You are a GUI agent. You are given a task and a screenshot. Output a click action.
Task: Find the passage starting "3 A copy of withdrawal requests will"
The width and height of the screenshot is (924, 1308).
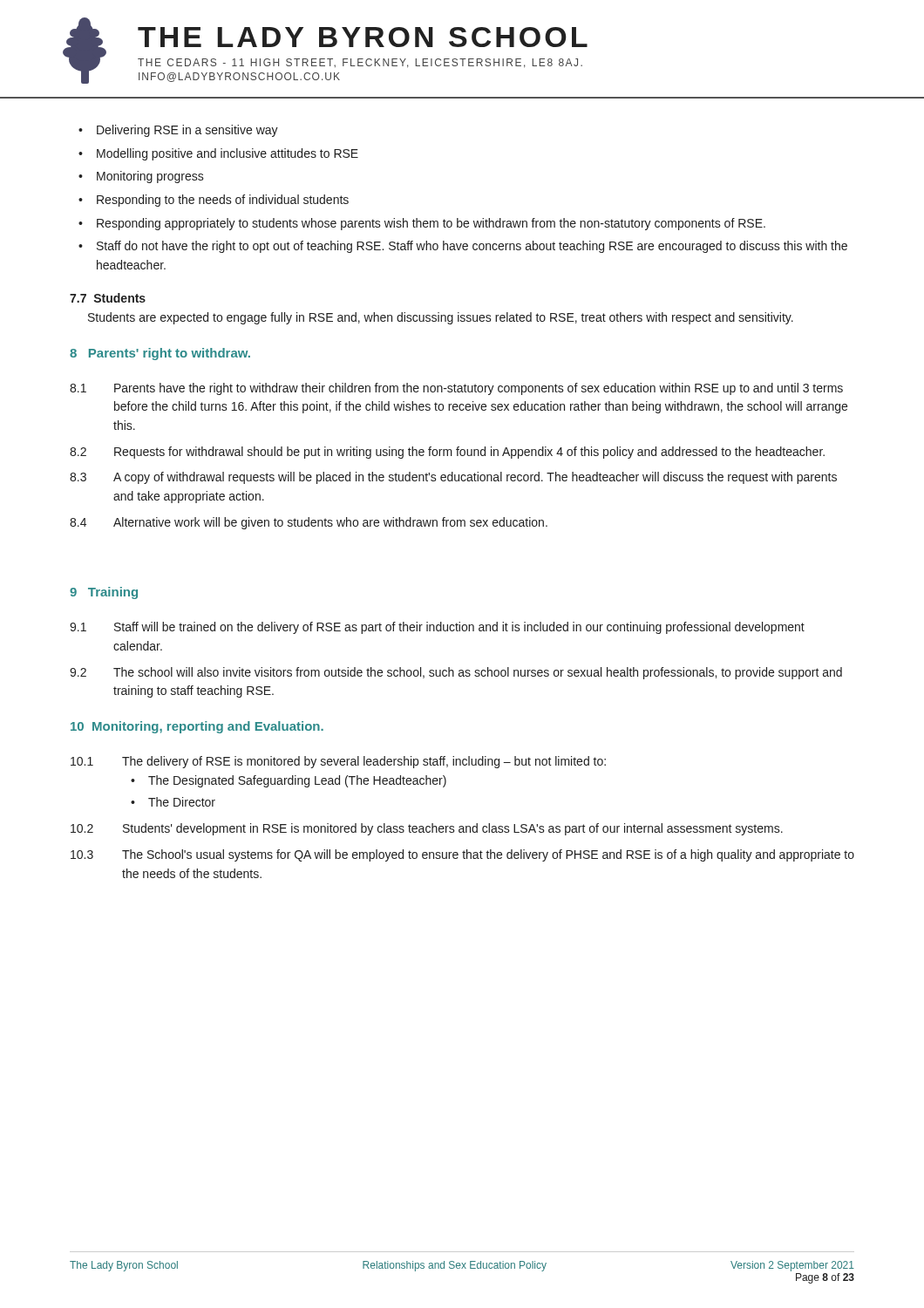[462, 487]
